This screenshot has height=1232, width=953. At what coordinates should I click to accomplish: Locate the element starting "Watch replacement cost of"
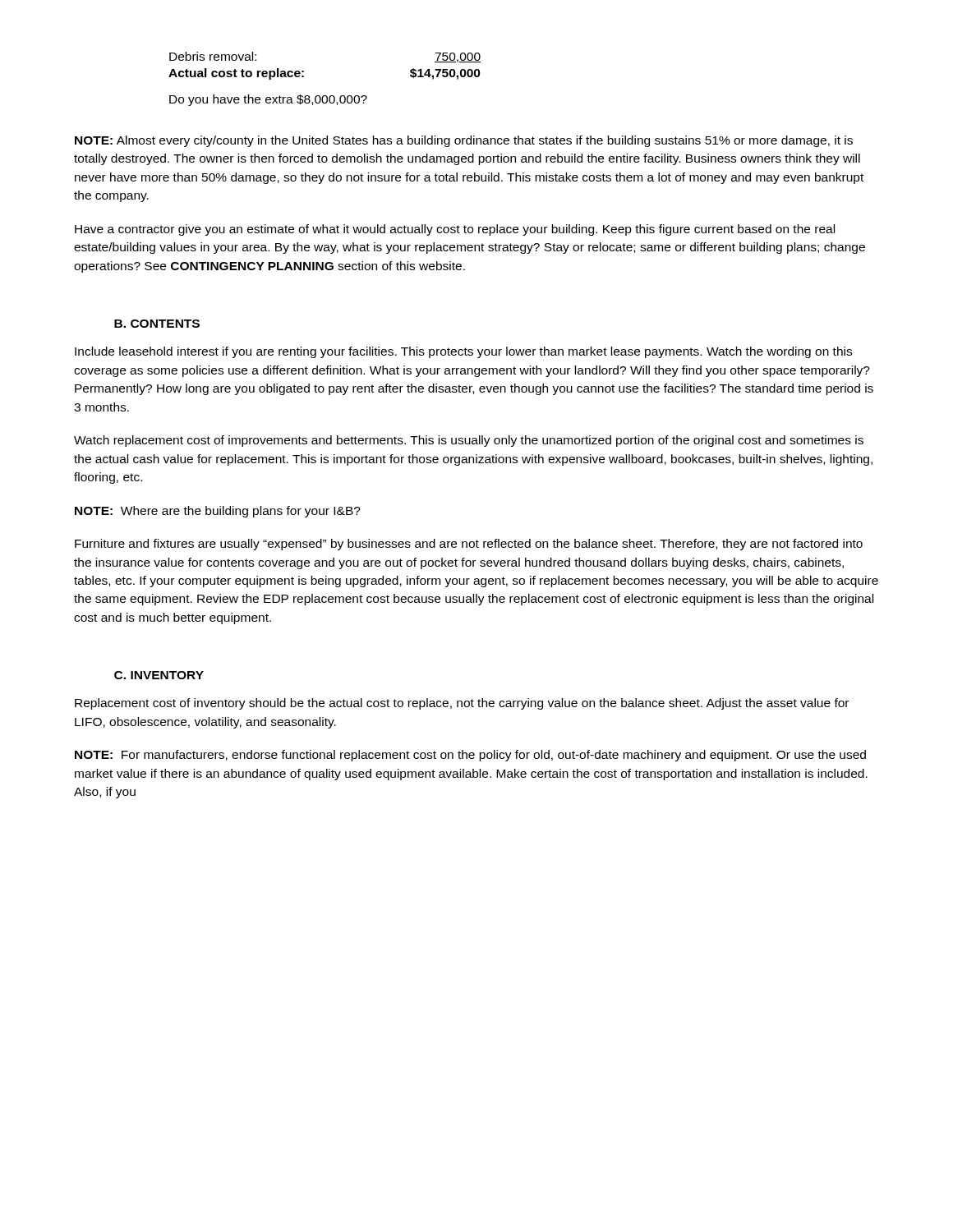point(474,458)
